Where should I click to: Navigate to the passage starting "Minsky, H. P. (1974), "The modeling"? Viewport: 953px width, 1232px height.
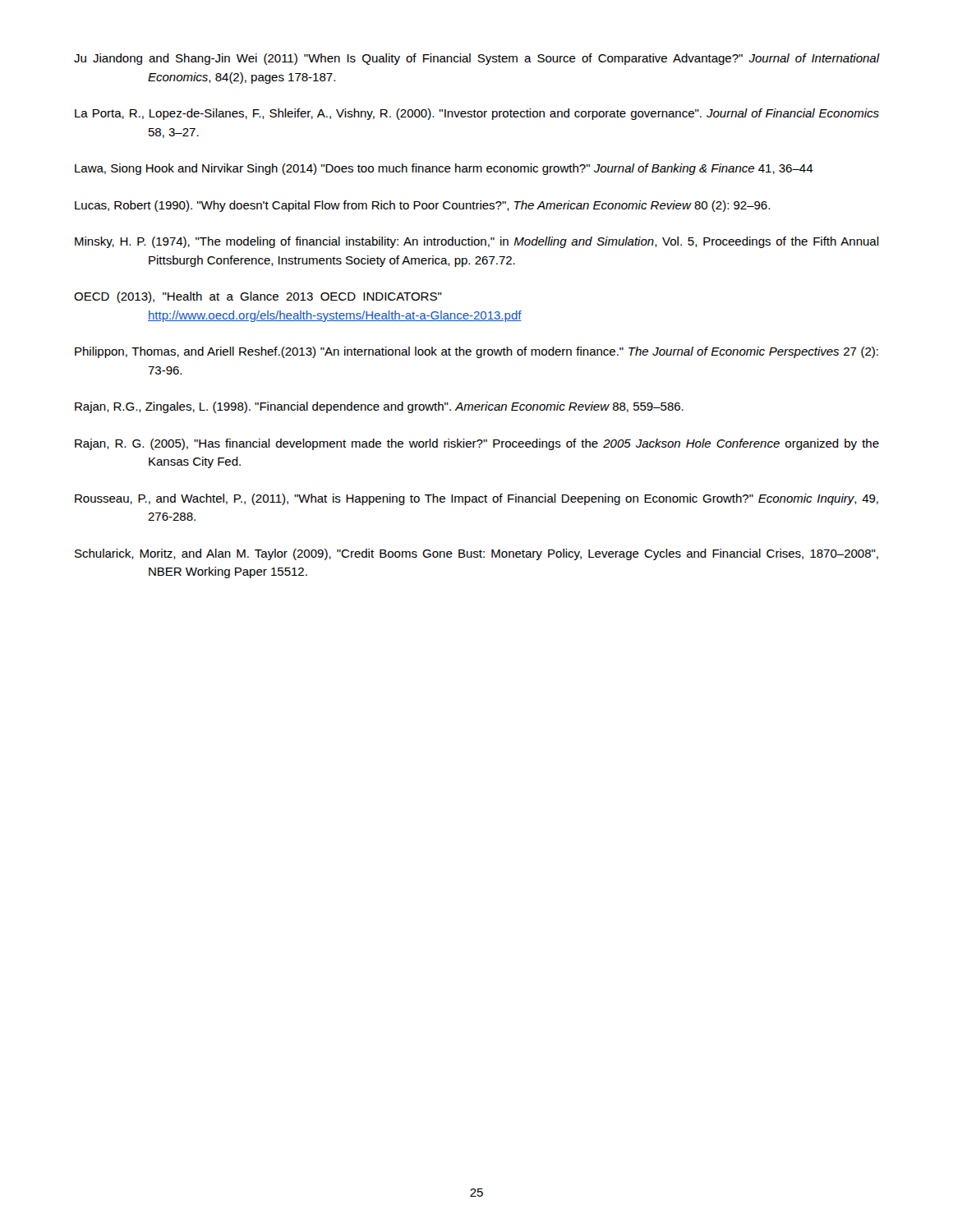(476, 250)
